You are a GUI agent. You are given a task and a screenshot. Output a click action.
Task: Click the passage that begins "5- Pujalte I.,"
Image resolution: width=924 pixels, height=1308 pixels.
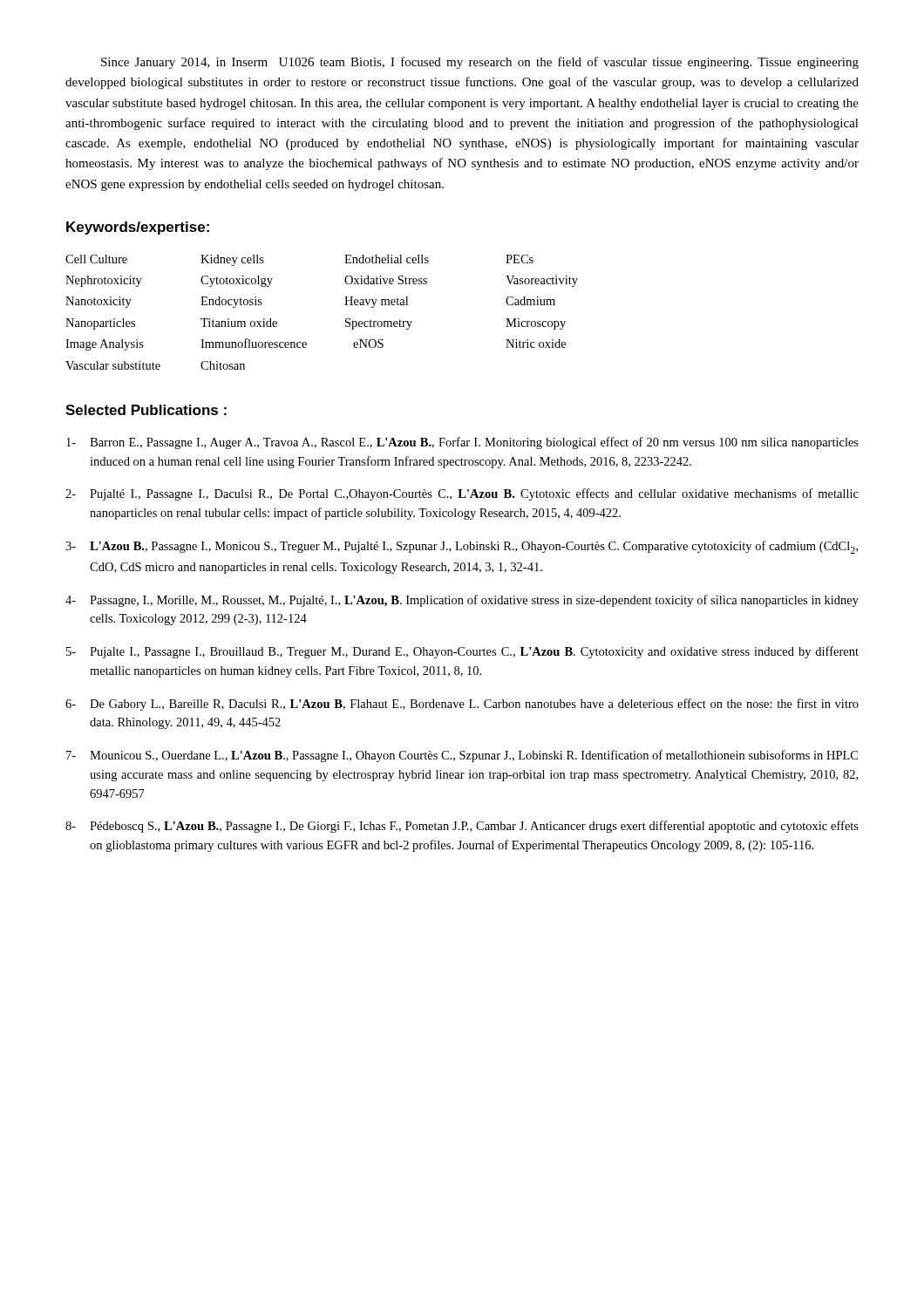462,662
